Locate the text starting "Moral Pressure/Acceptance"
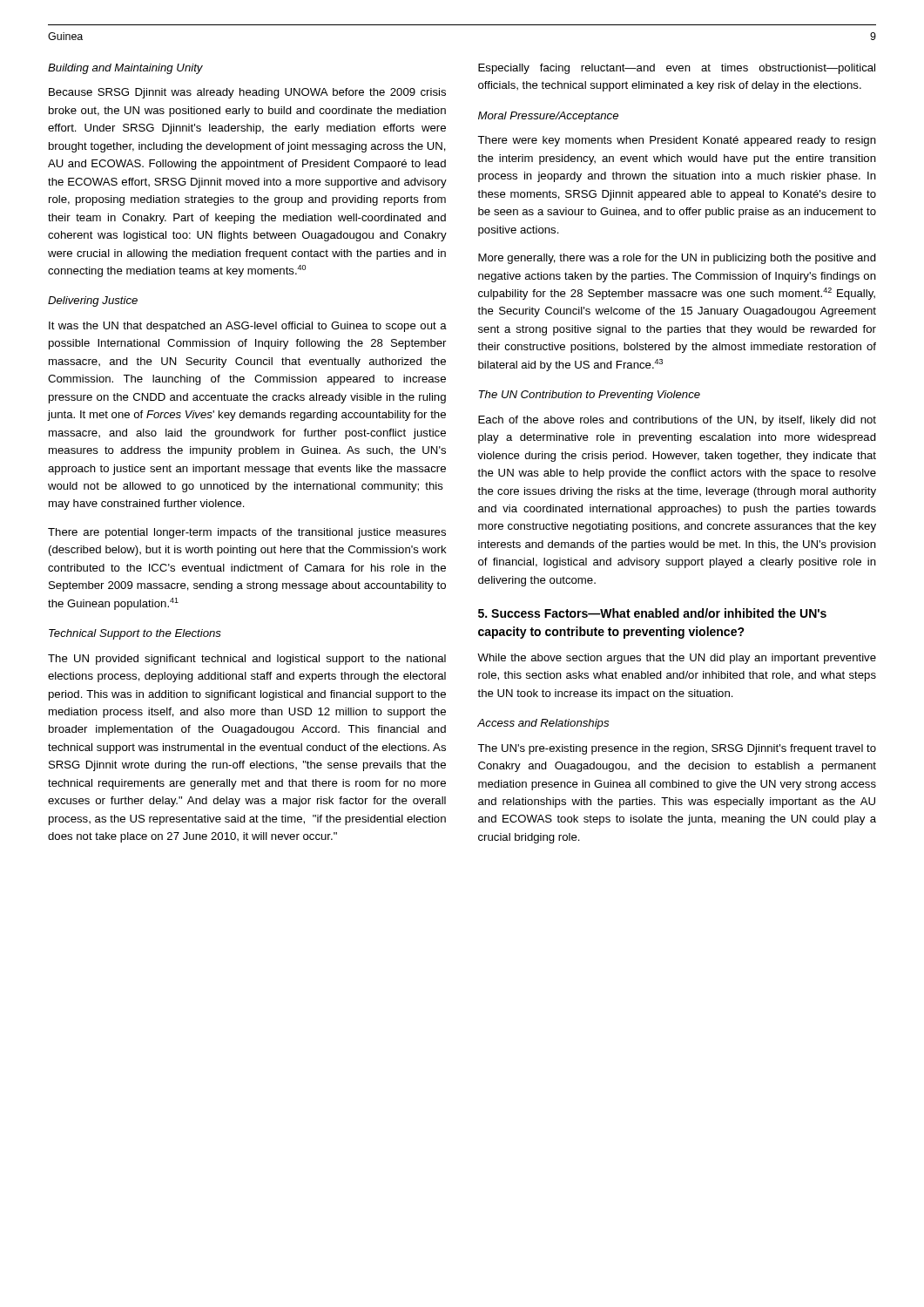 pyautogui.click(x=548, y=115)
